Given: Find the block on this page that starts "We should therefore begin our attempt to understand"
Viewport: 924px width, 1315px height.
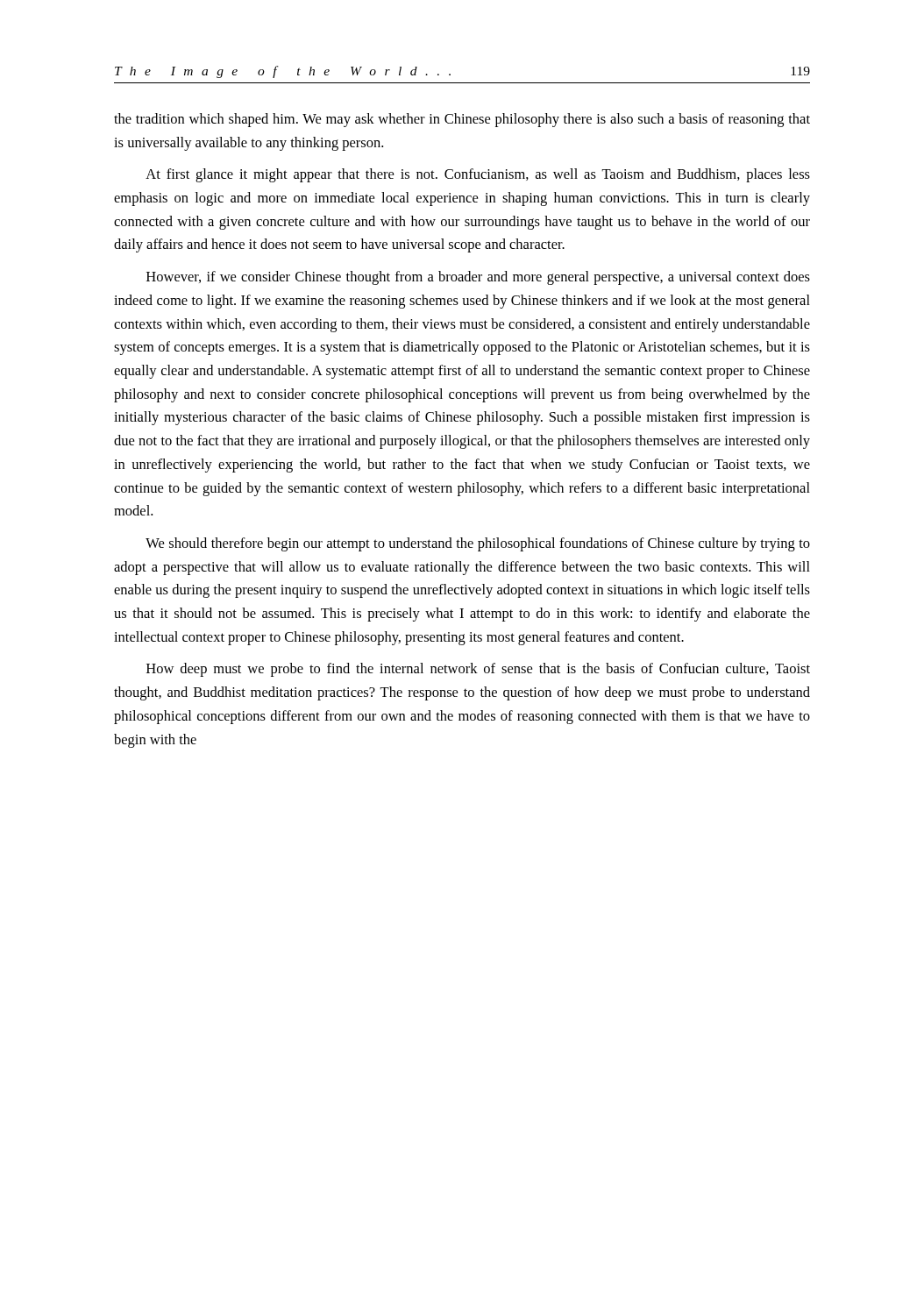Looking at the screenshot, I should pos(462,590).
